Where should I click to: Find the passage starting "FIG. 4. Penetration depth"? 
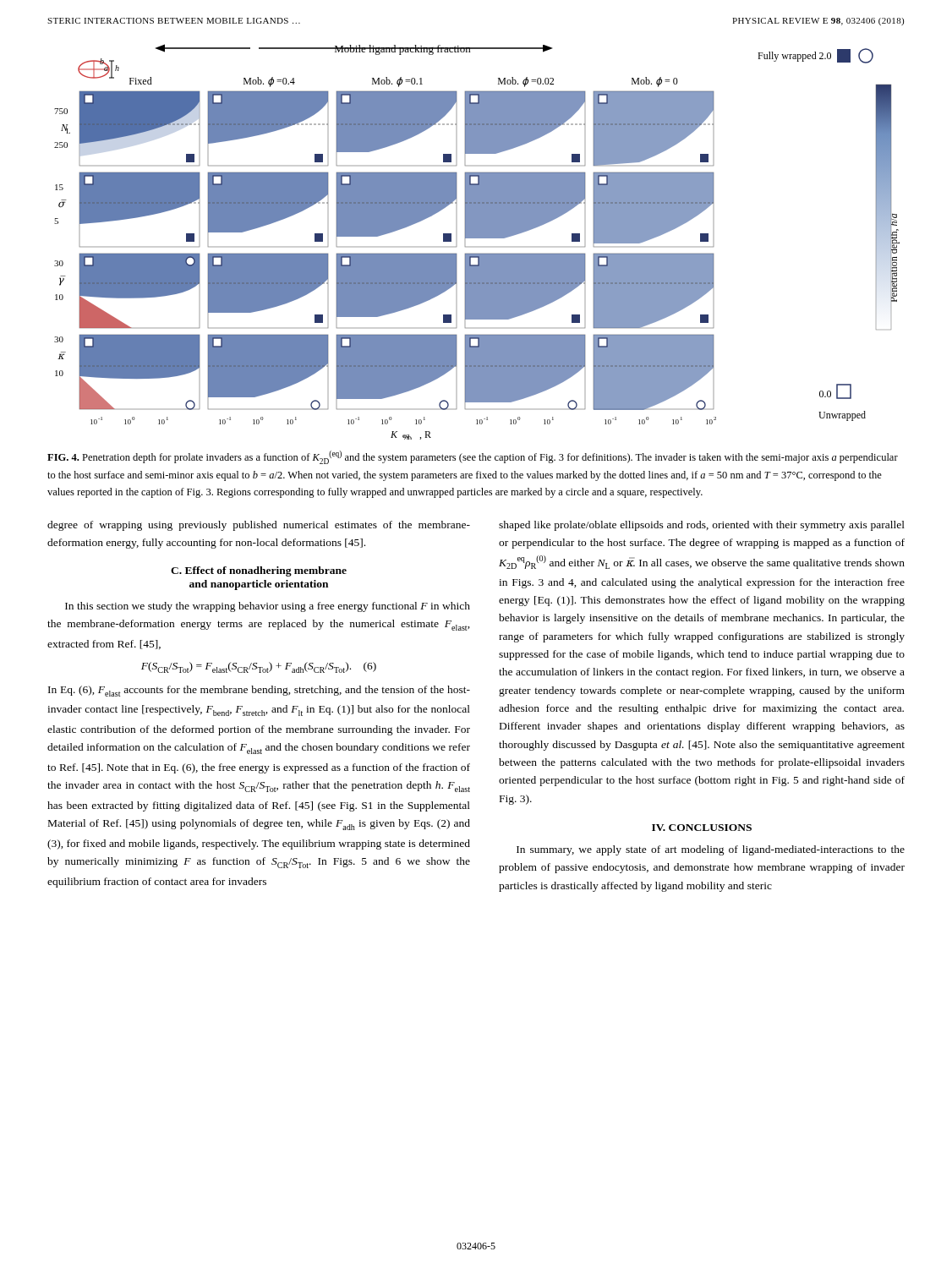pyautogui.click(x=472, y=474)
